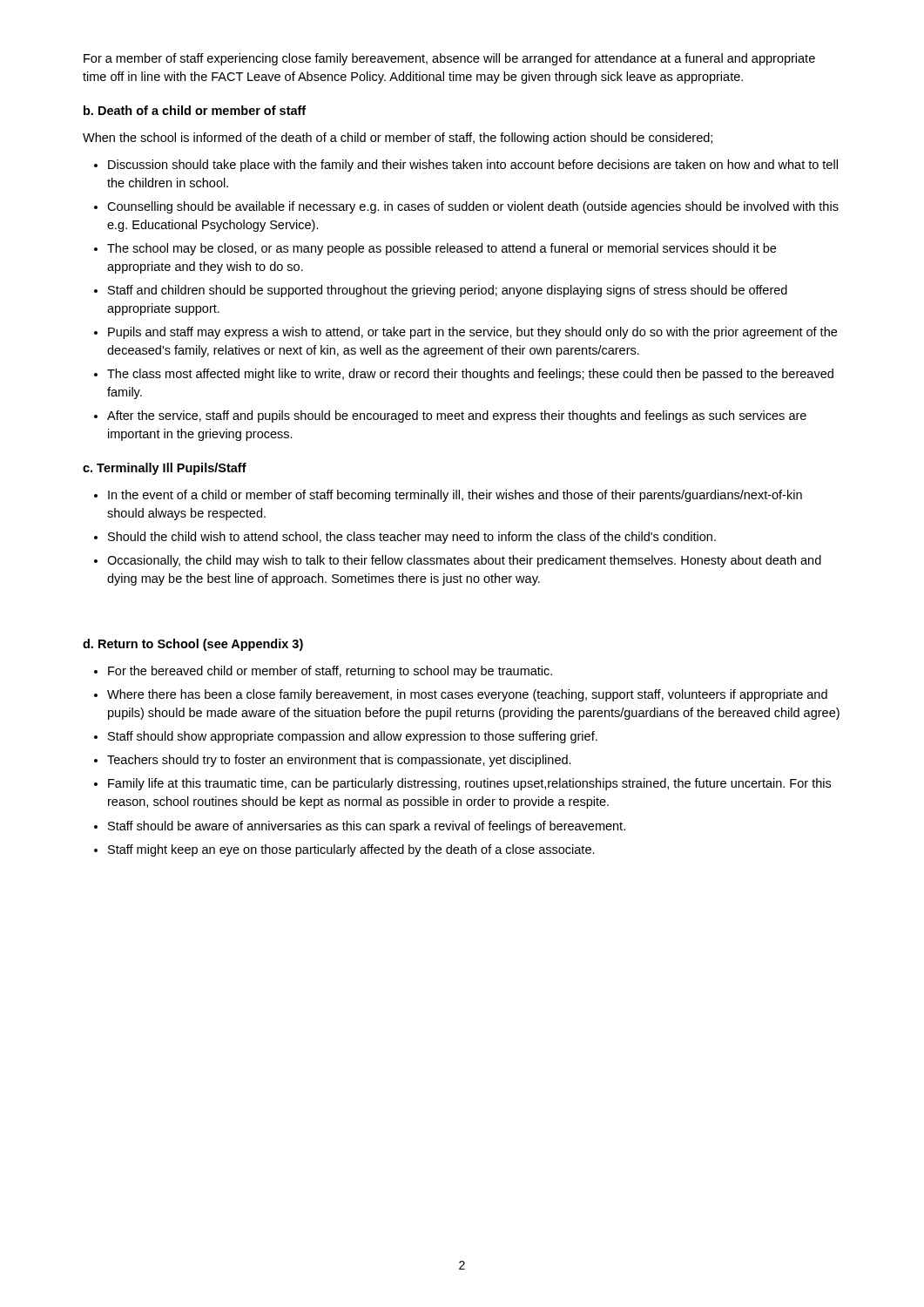Navigate to the text starting "Pupils and staff may express a wish"
924x1307 pixels.
pyautogui.click(x=474, y=342)
